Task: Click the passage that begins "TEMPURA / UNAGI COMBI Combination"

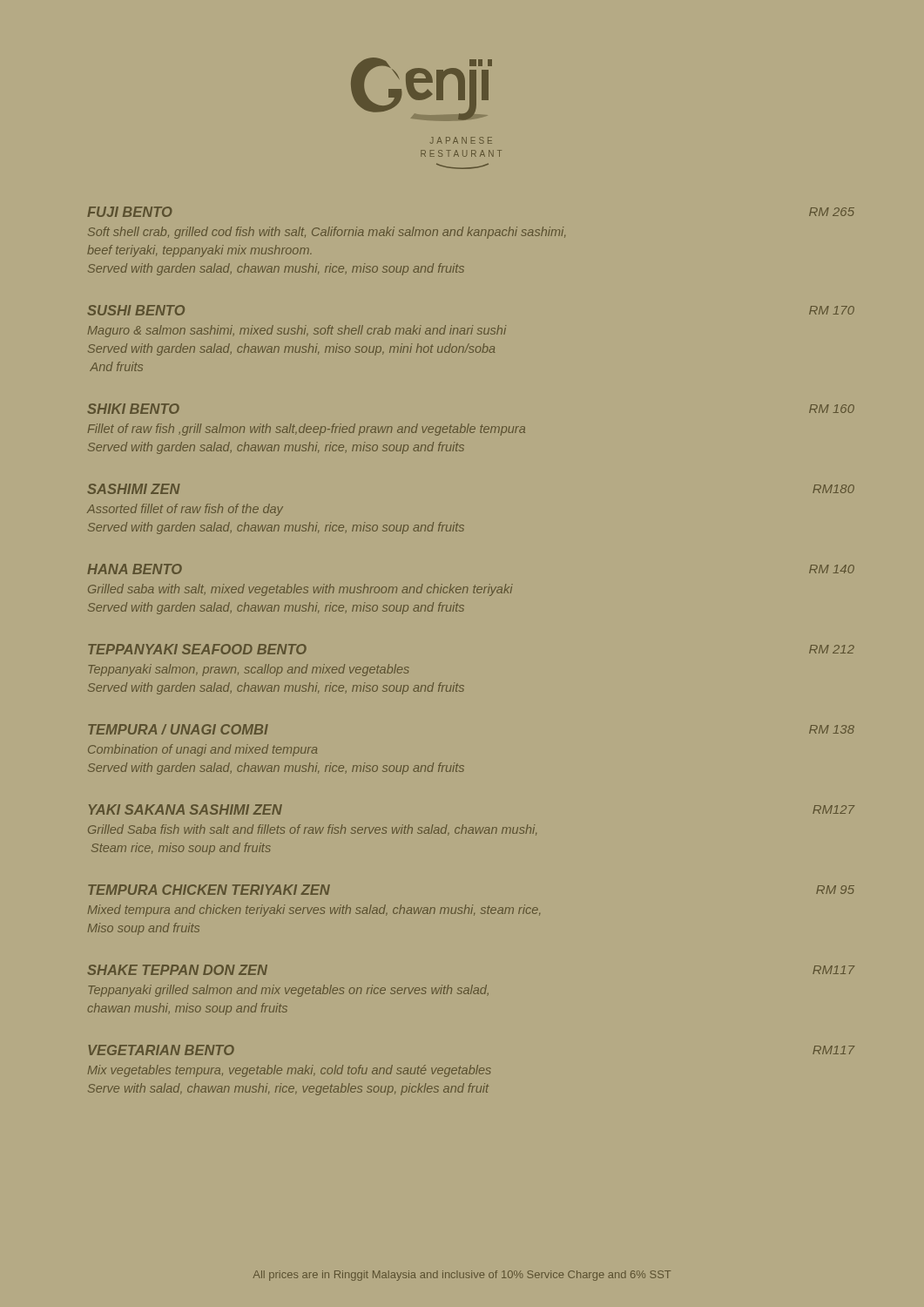Action: (x=185, y=729)
